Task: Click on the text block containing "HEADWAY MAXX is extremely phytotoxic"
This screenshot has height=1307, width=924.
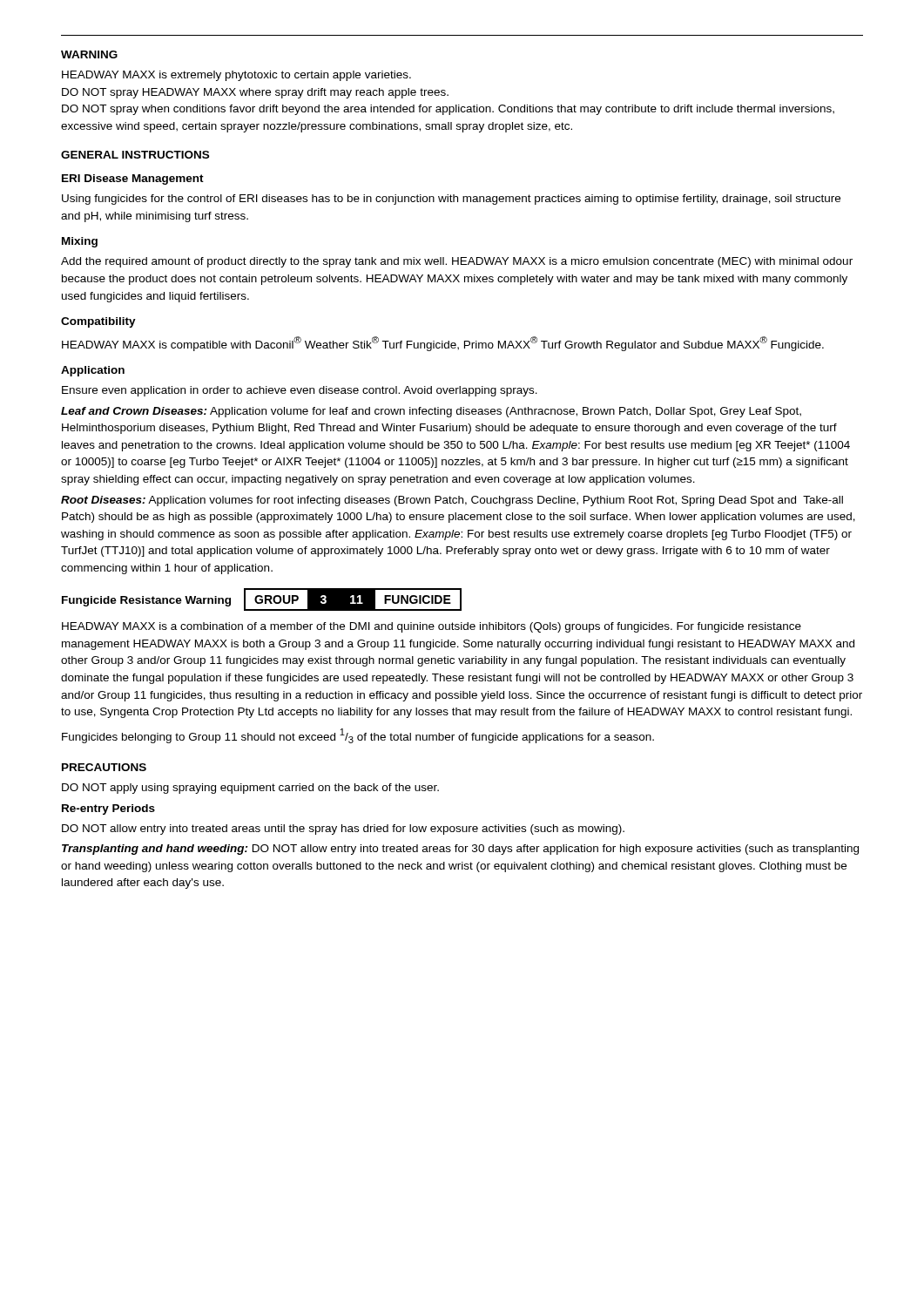Action: click(x=462, y=100)
